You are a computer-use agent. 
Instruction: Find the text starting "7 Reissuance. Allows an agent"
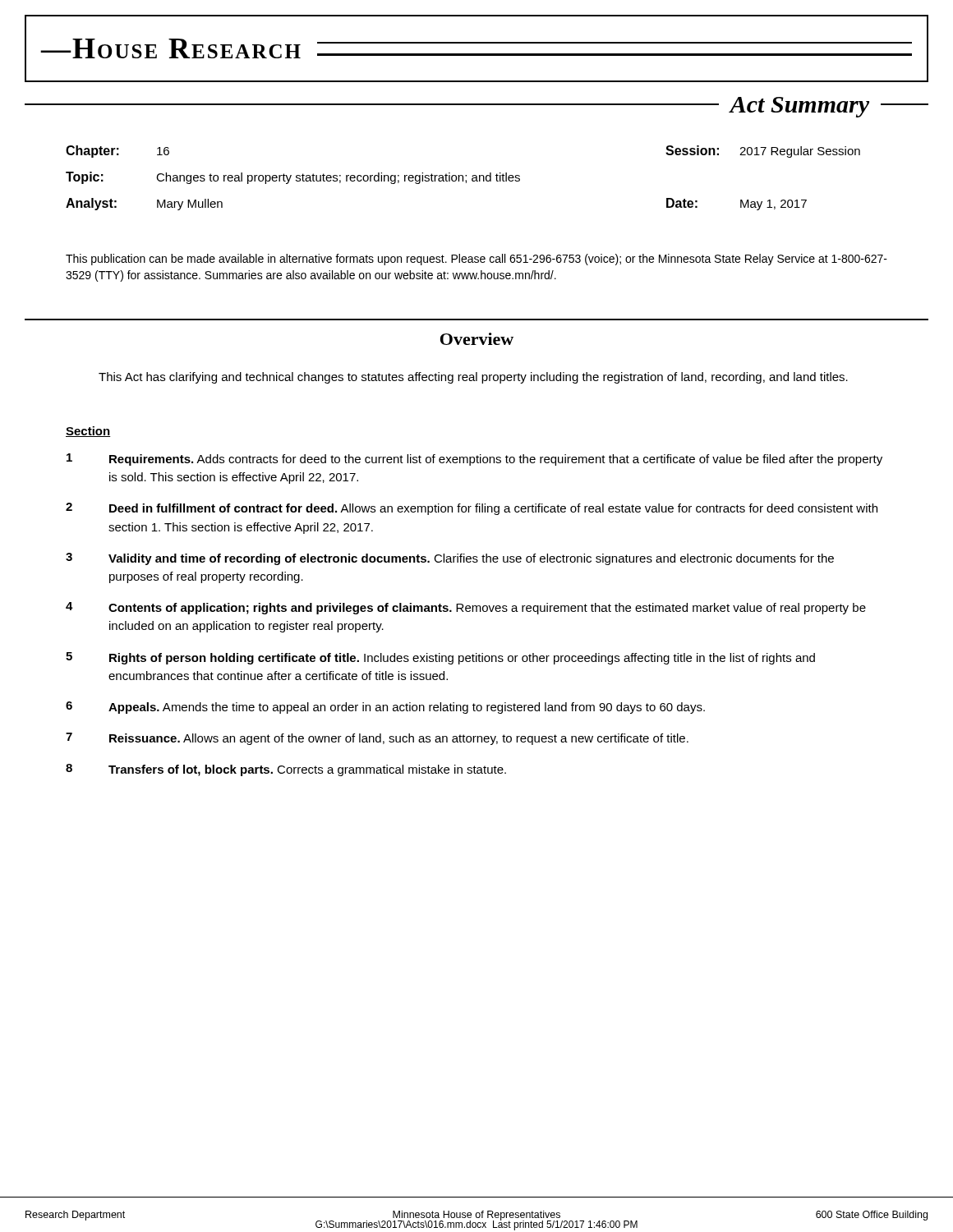[x=476, y=738]
